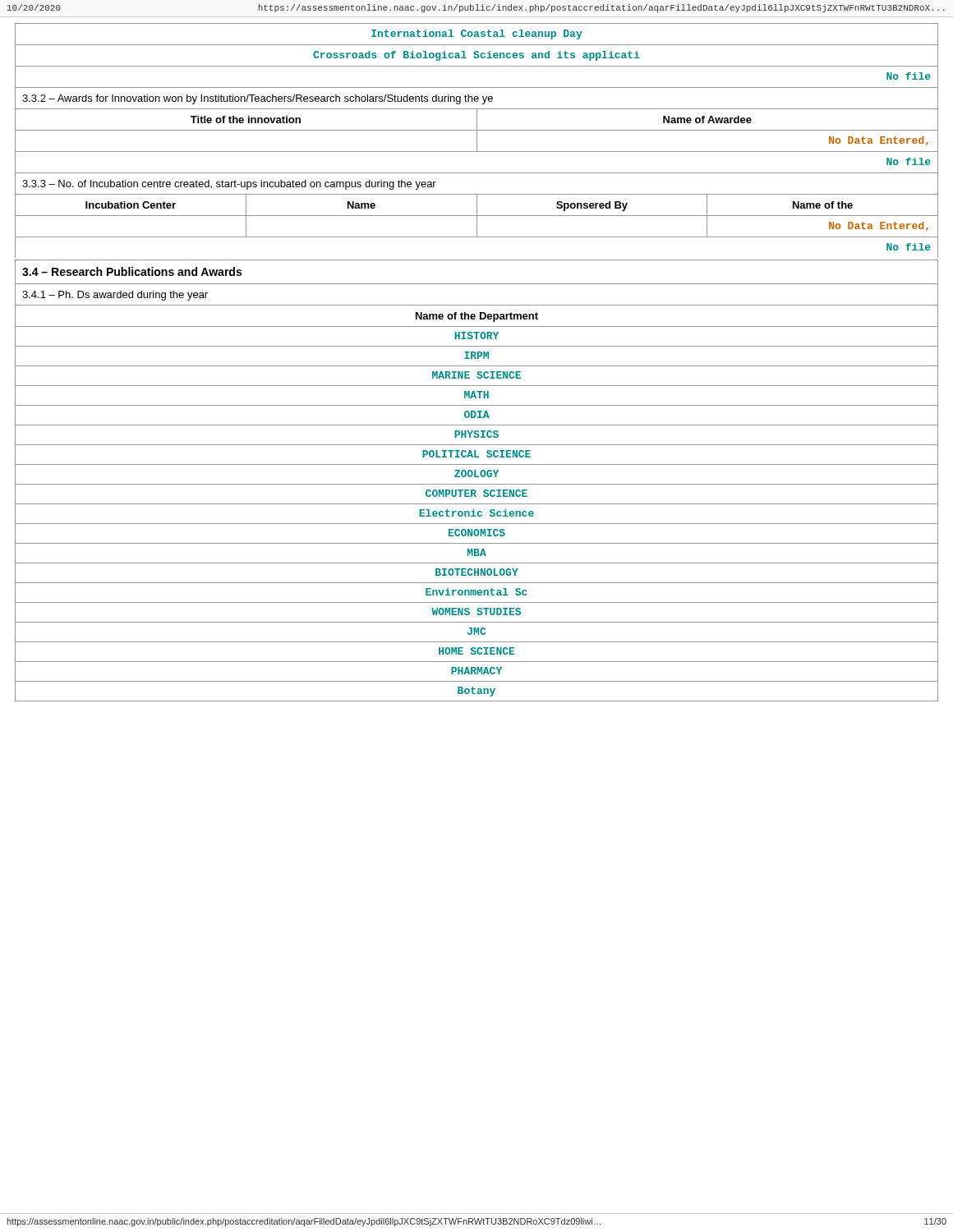953x1232 pixels.
Task: Point to the text block starting "3.3.3 – No. of Incubation centre created,"
Action: pyautogui.click(x=229, y=184)
